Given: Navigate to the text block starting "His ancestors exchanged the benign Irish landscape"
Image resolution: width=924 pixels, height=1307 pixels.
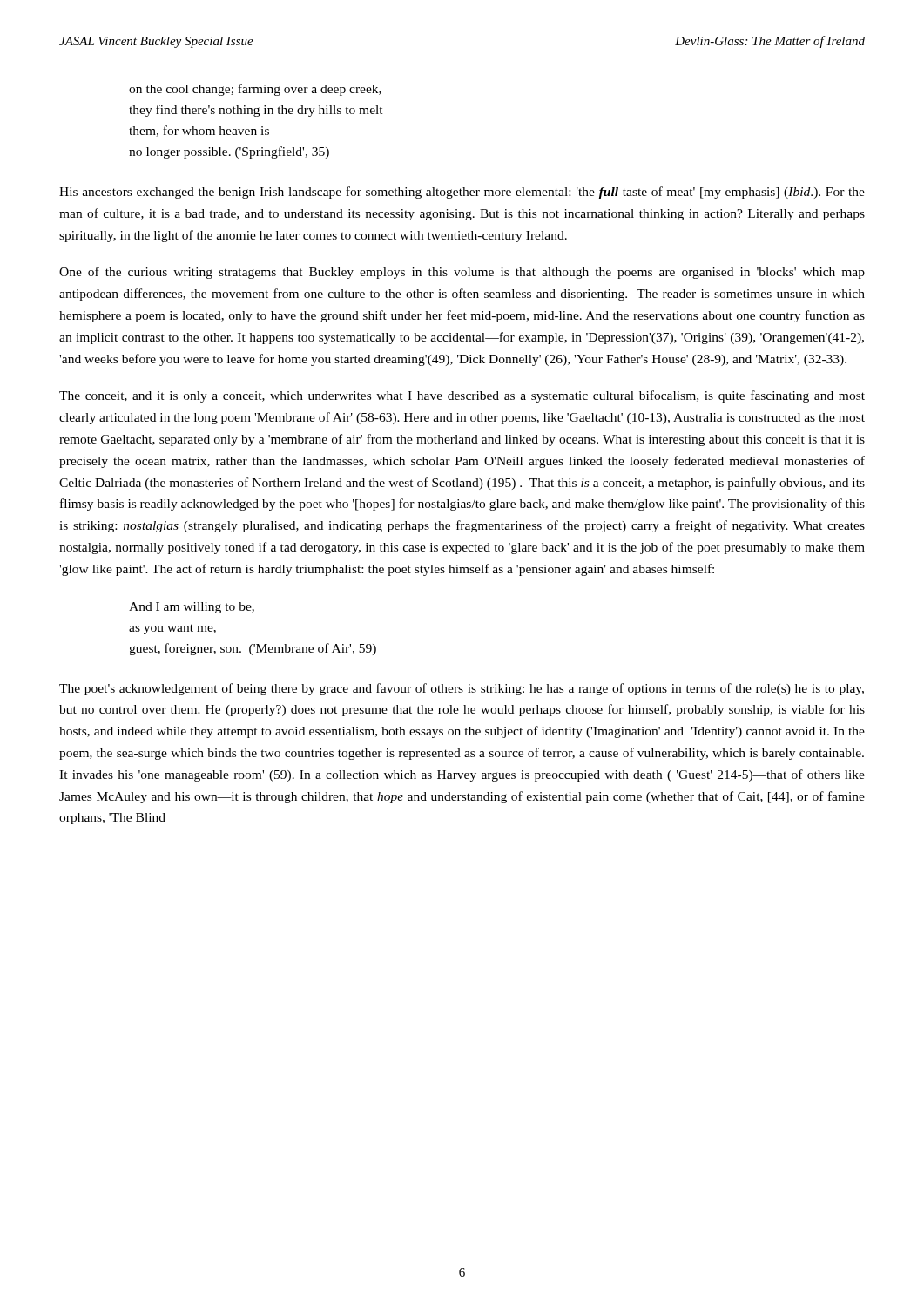Looking at the screenshot, I should 462,213.
